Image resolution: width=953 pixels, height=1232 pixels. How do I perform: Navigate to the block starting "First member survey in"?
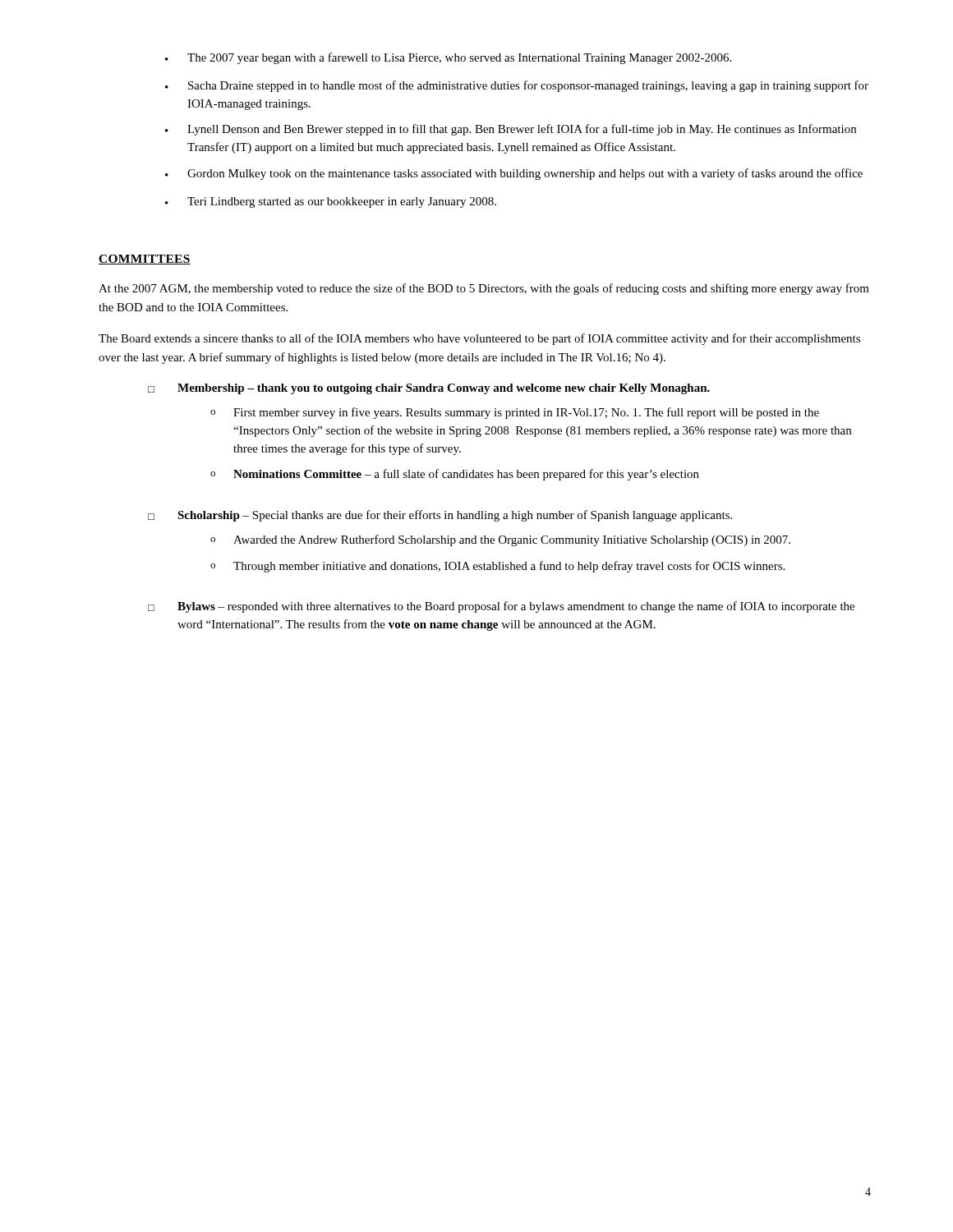542,430
